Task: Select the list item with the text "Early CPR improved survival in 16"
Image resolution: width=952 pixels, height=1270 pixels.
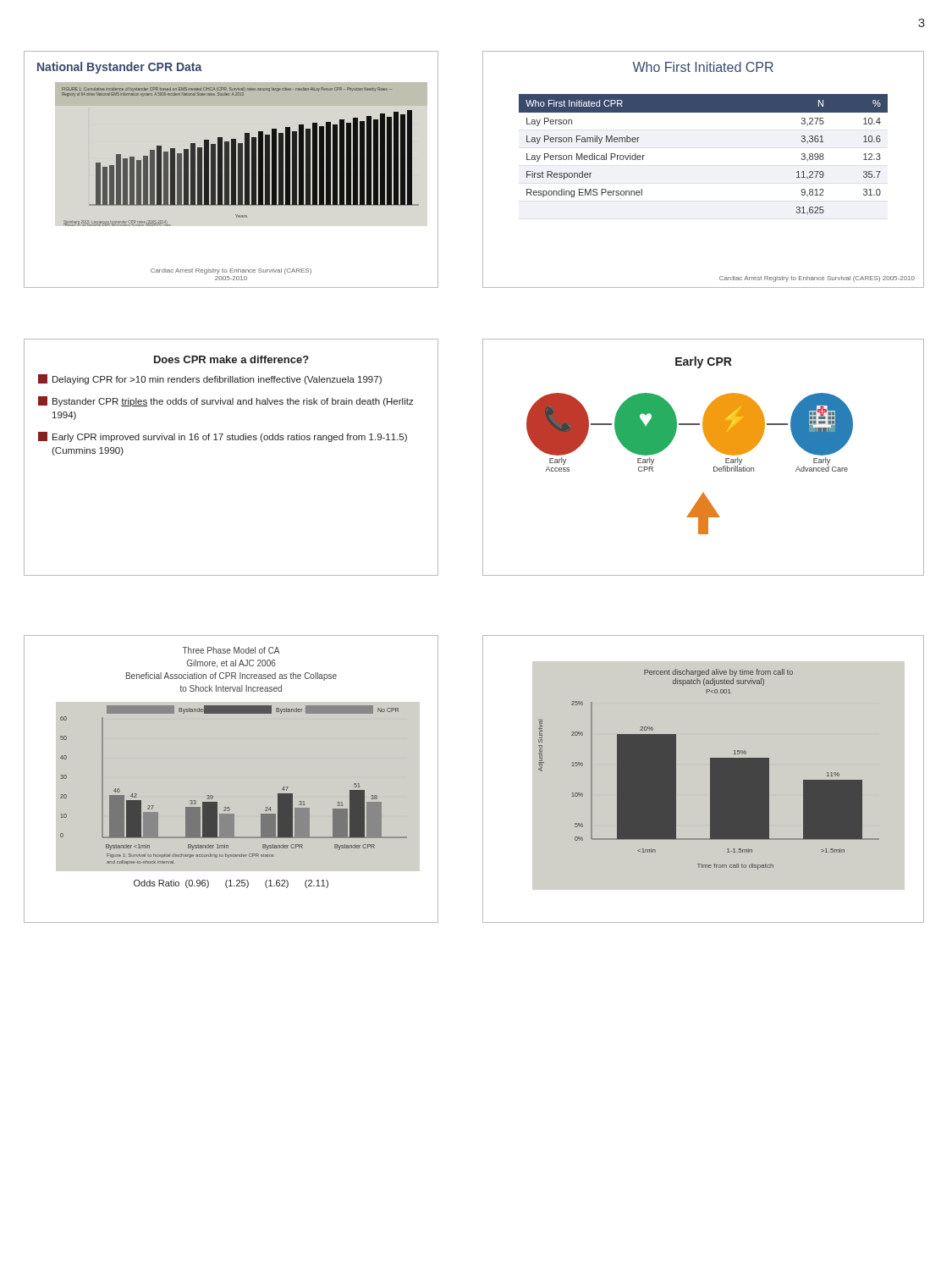Action: [230, 444]
